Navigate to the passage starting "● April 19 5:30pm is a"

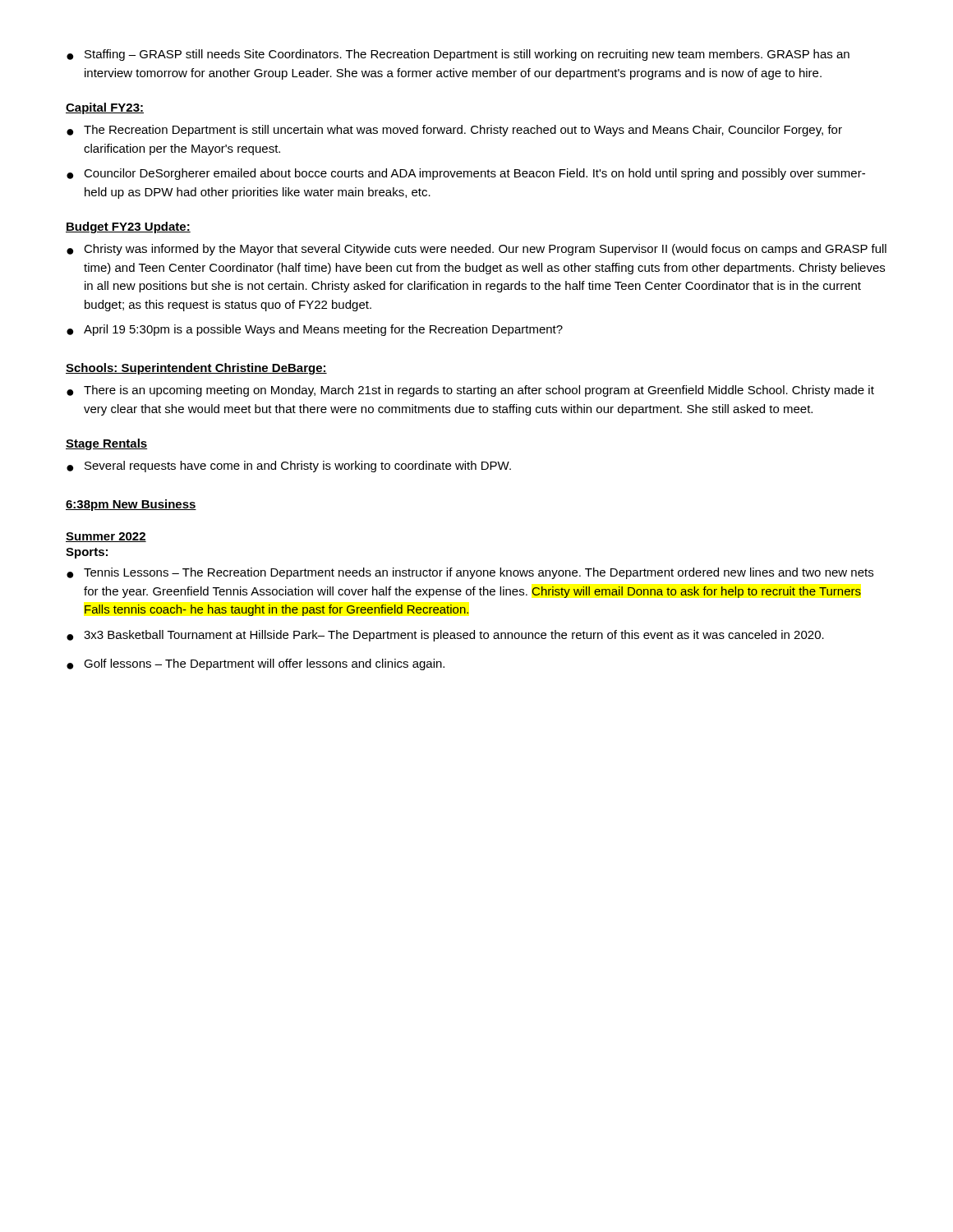(x=476, y=331)
